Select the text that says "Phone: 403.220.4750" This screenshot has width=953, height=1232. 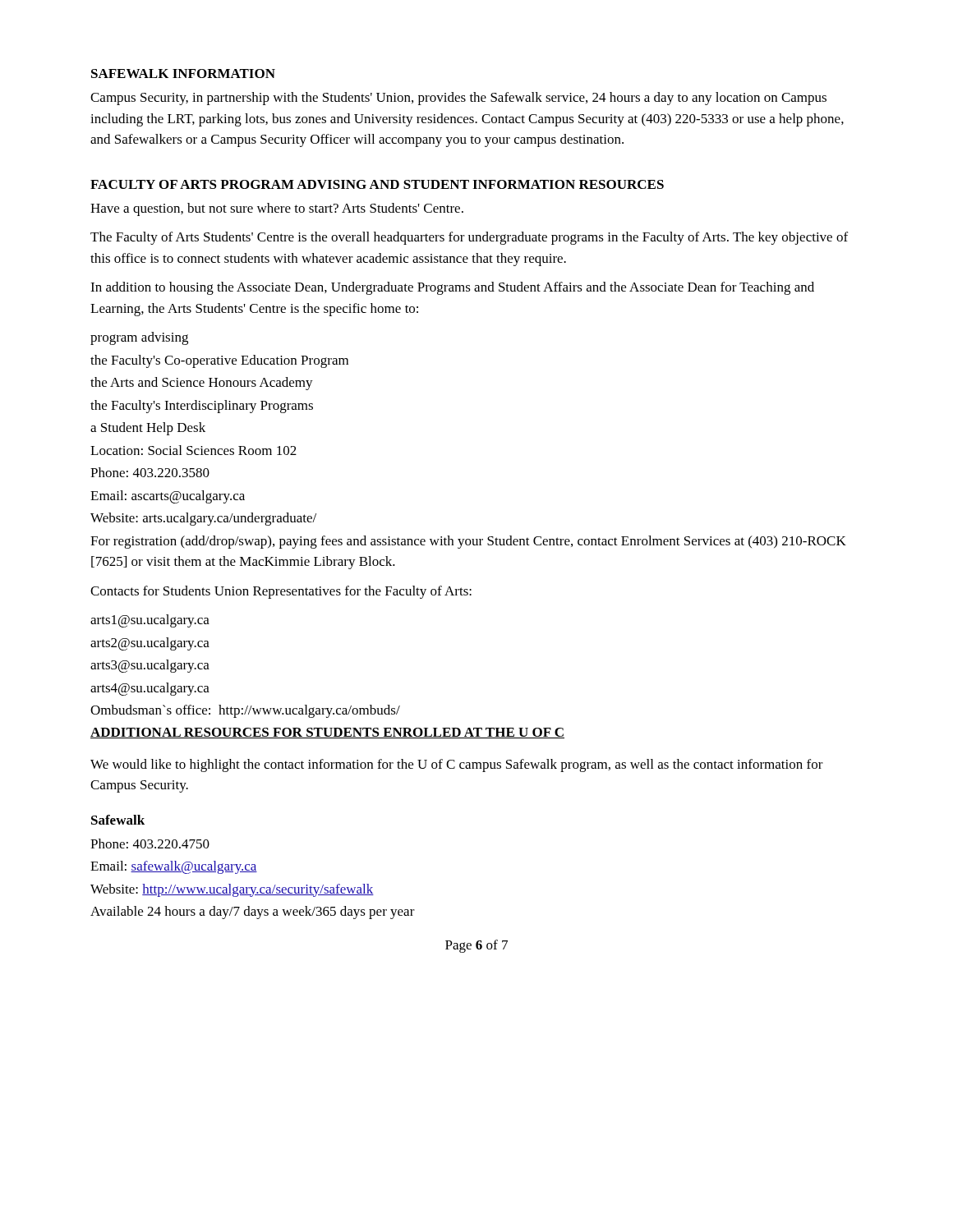150,843
